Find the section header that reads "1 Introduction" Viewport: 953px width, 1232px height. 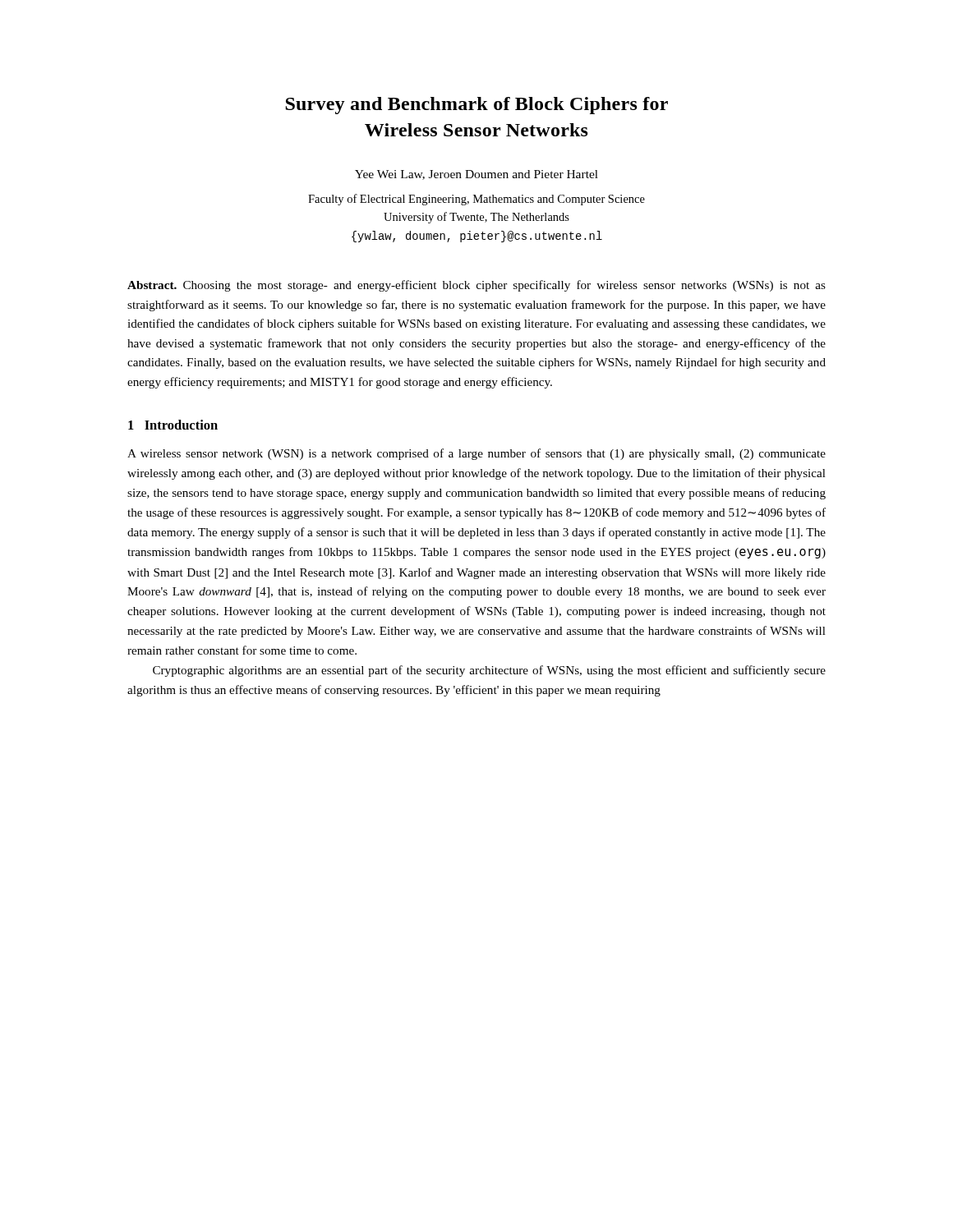coord(173,425)
